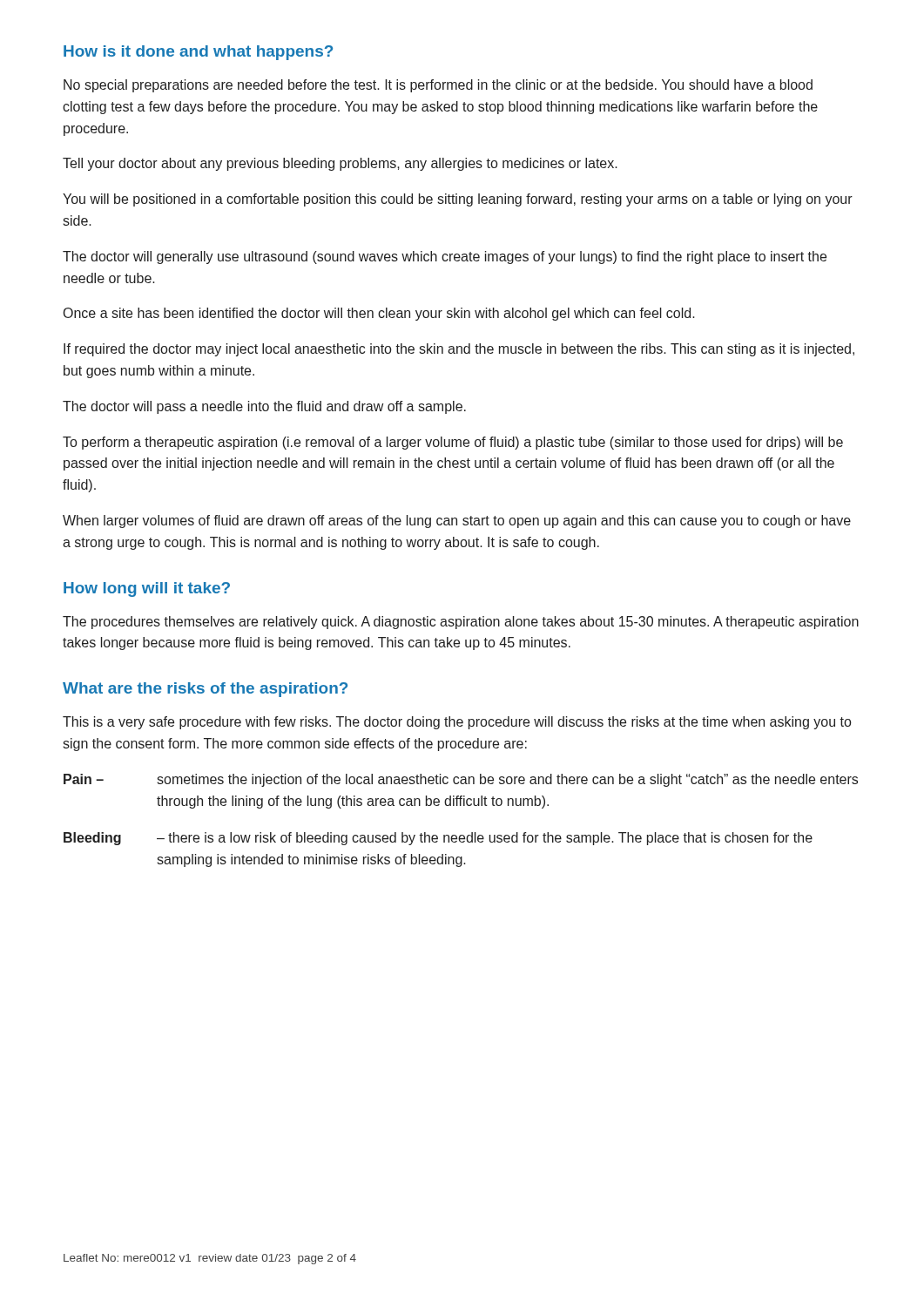Image resolution: width=924 pixels, height=1307 pixels.
Task: Navigate to the region starting "No special preparations are needed before the"
Action: pos(462,107)
